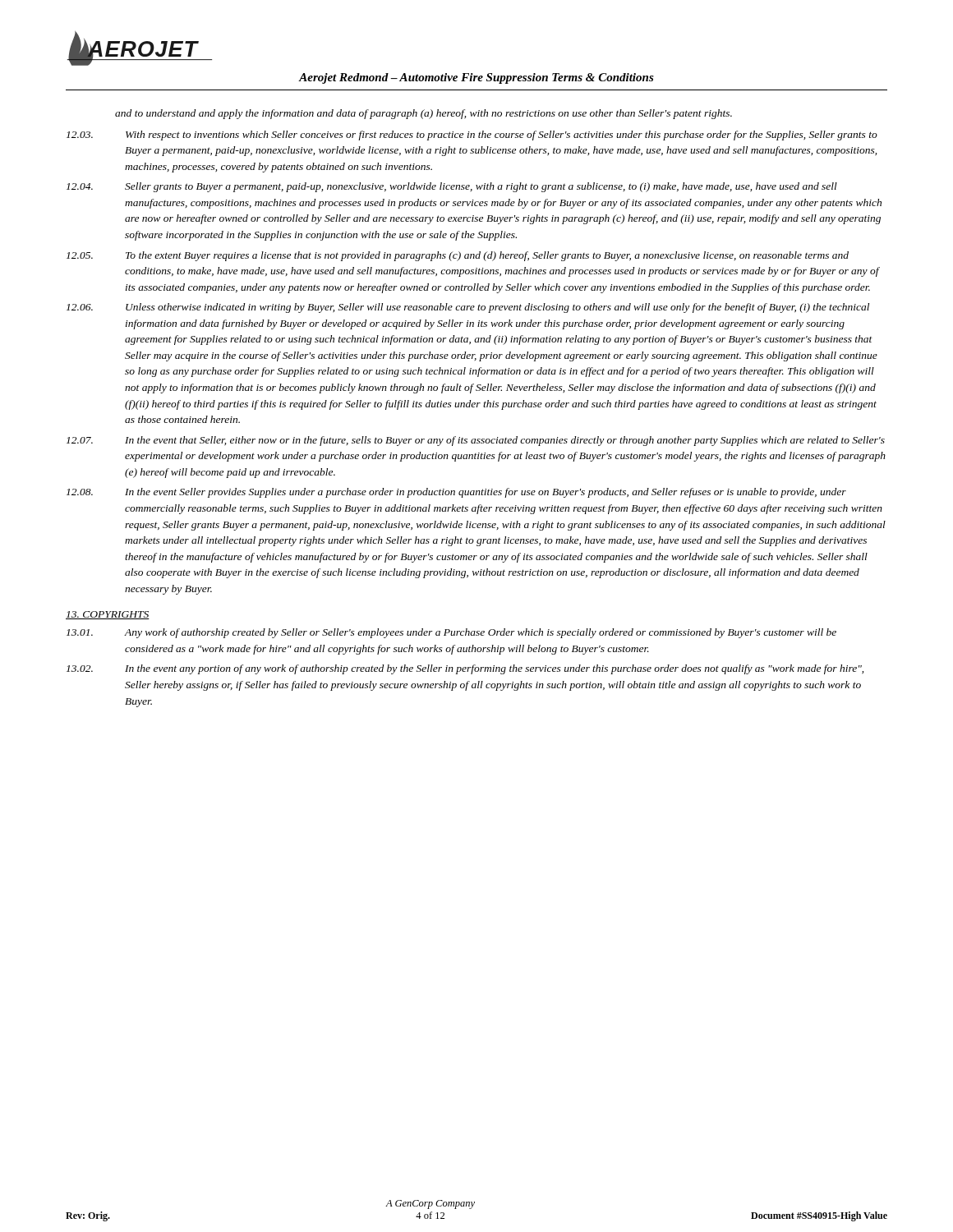Locate the text starting "13.01. Any work of"
953x1232 pixels.
click(x=476, y=641)
